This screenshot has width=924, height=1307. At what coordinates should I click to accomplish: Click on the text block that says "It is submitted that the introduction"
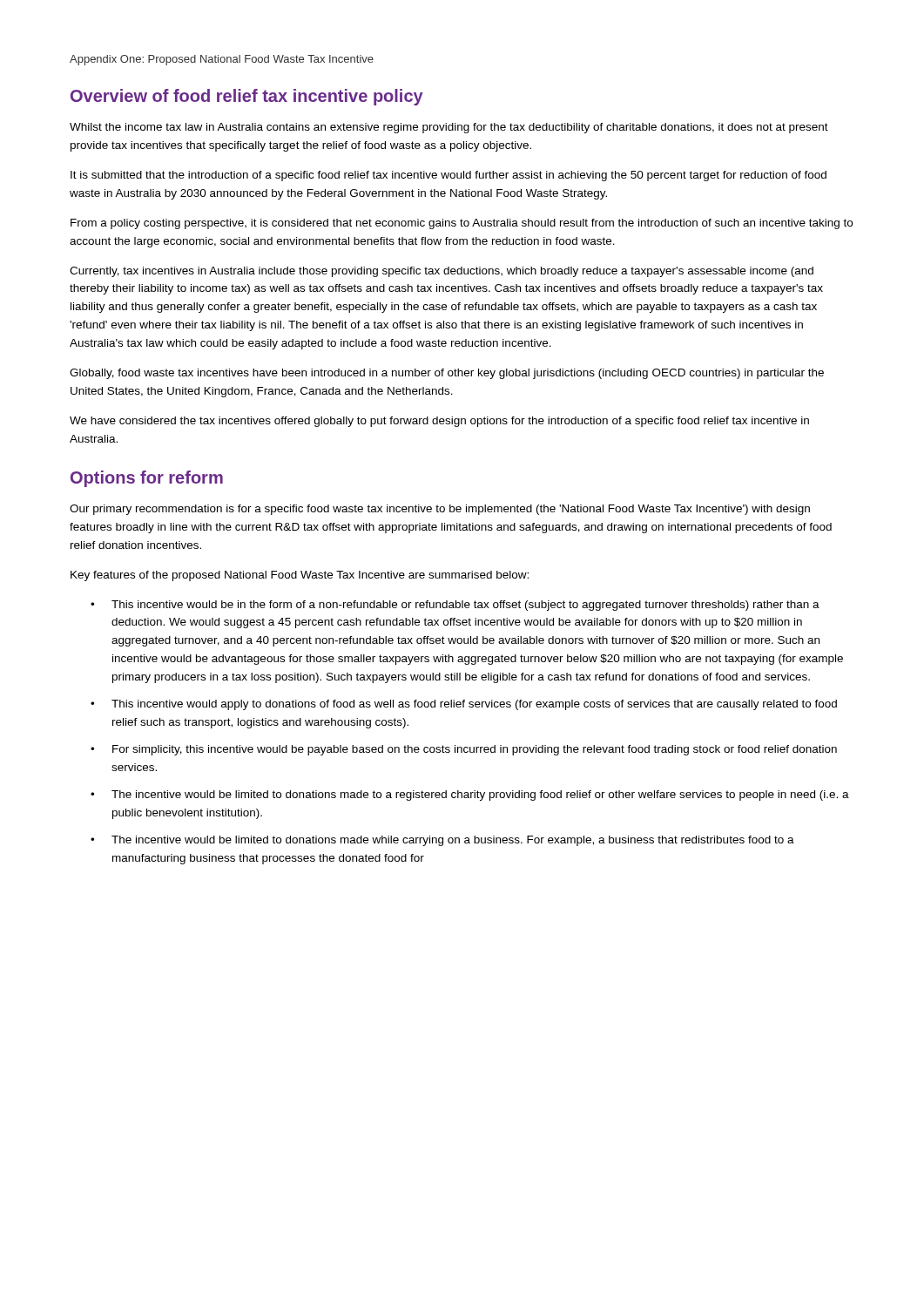(448, 184)
